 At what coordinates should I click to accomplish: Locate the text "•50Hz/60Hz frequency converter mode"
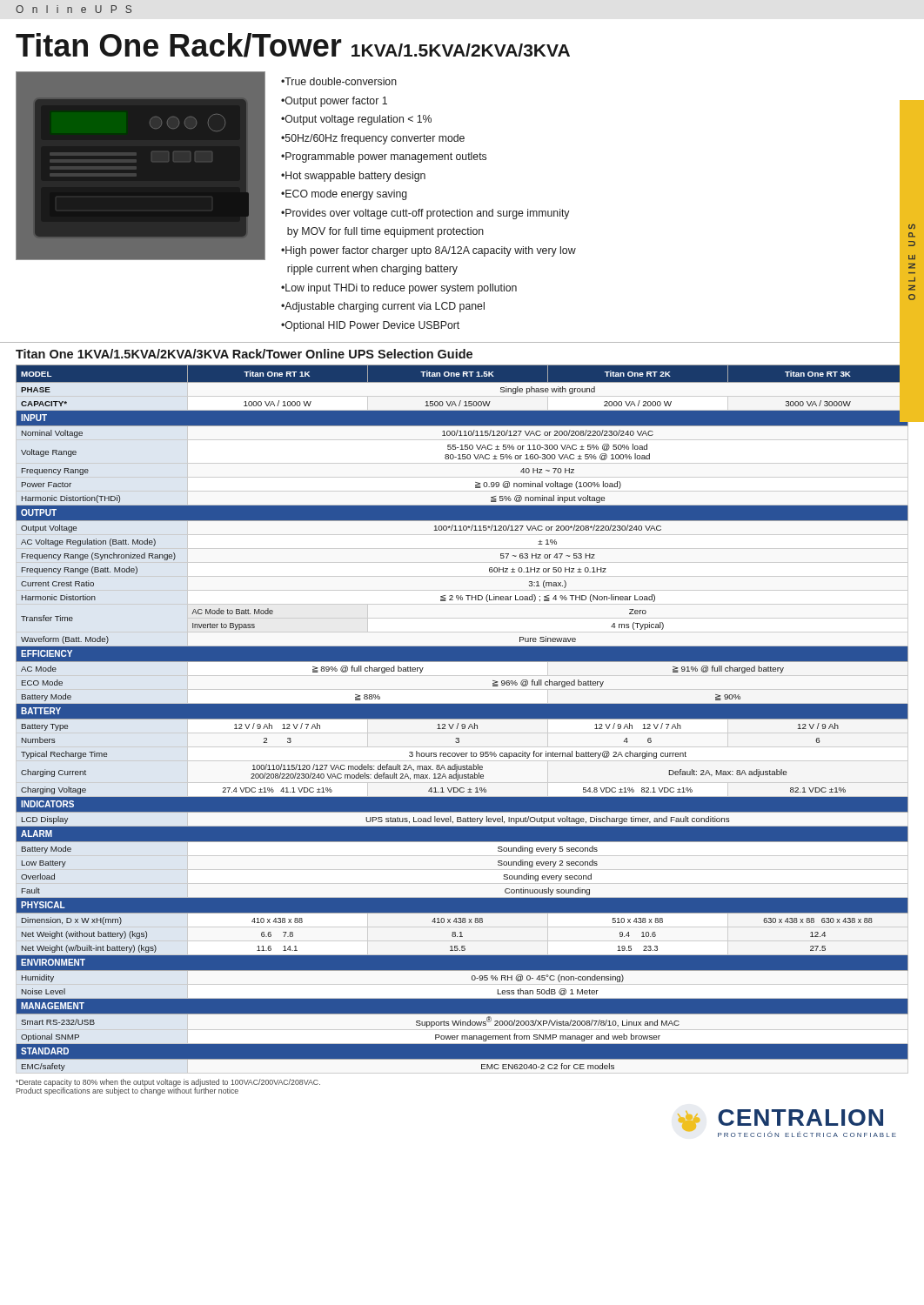[373, 138]
